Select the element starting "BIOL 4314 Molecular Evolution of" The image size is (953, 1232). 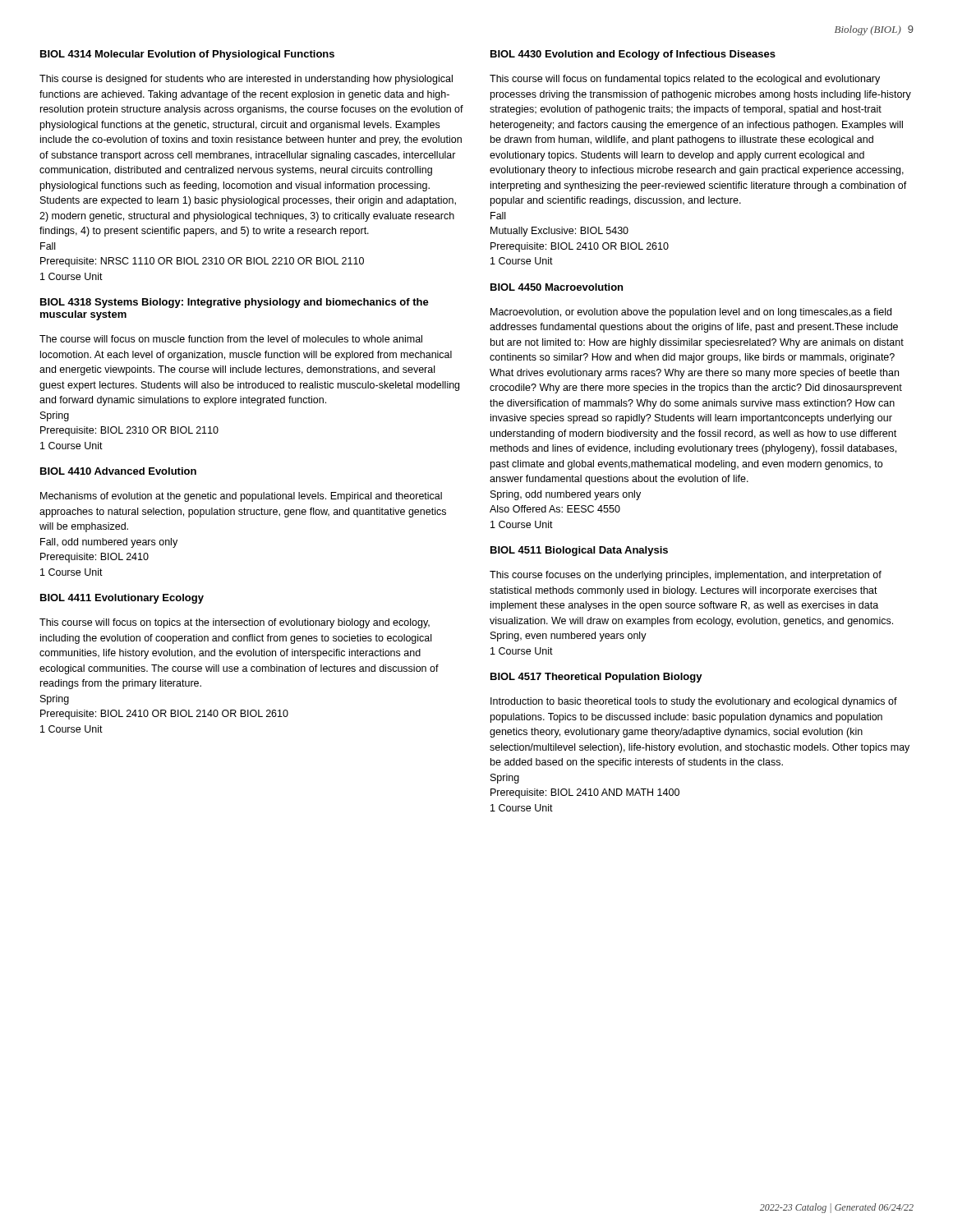coord(251,54)
